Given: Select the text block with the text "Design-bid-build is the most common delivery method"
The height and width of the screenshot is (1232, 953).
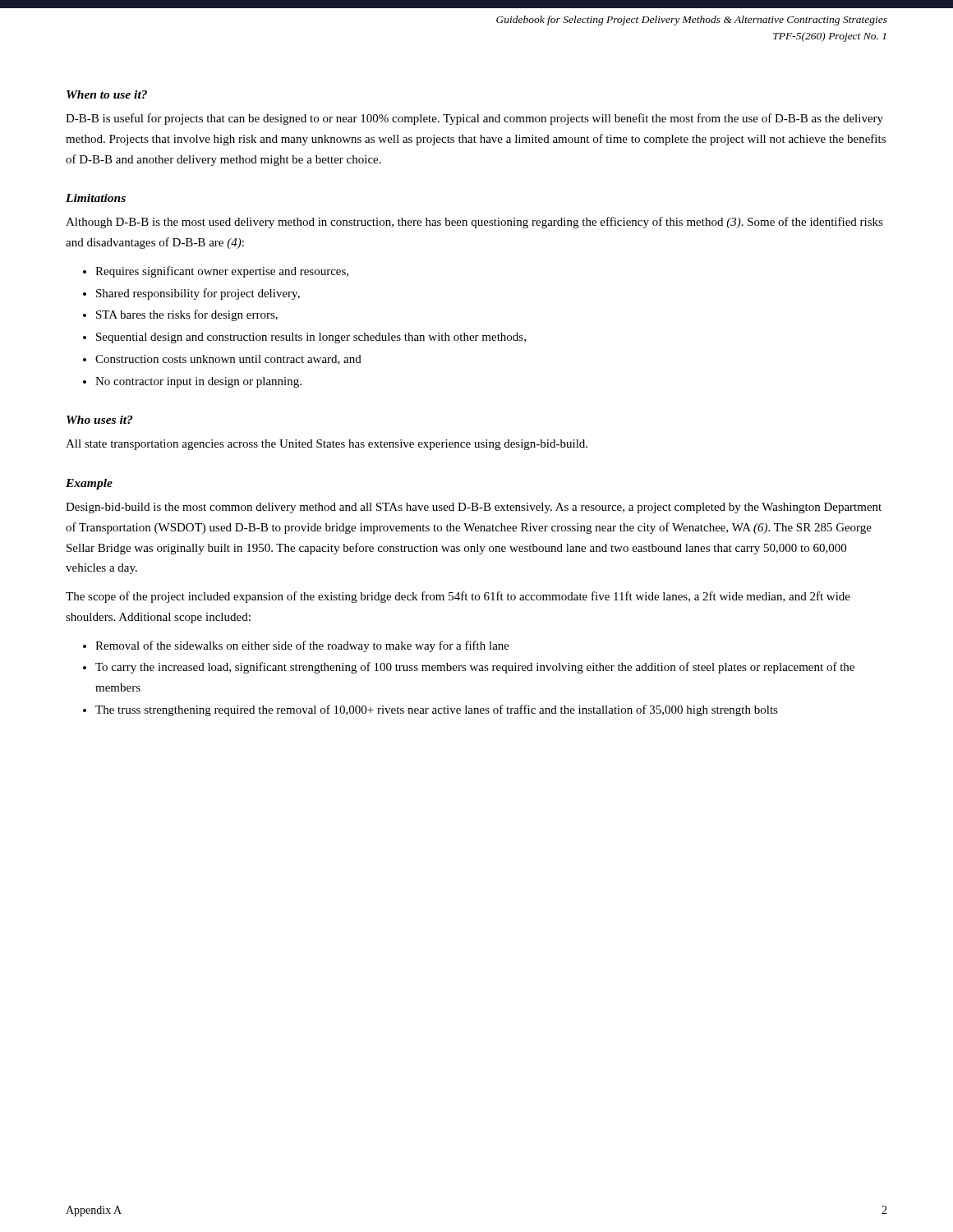Looking at the screenshot, I should tap(474, 537).
